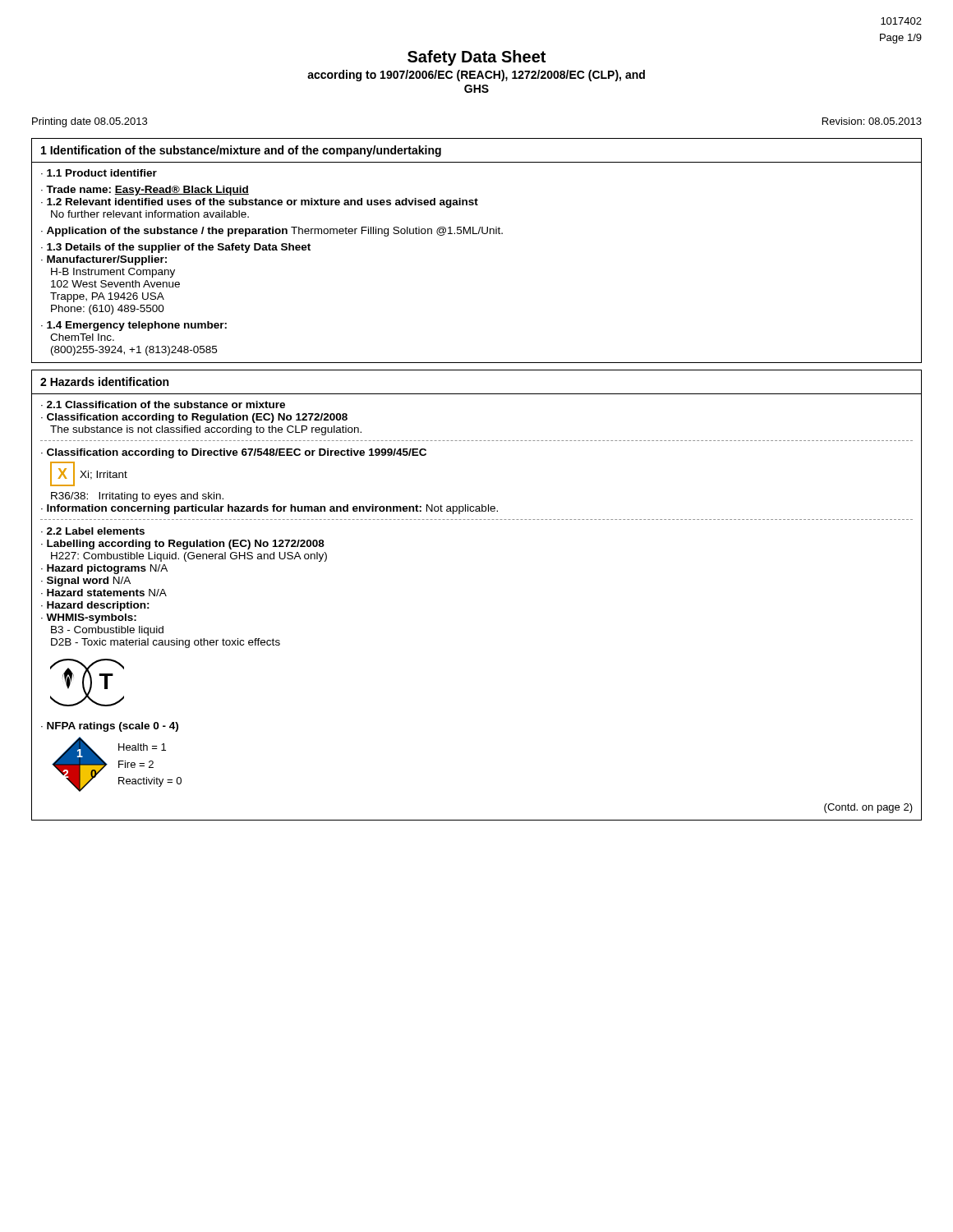Click on the text starting "Printing date 08.05.2013"
This screenshot has width=953, height=1232.
(x=89, y=121)
